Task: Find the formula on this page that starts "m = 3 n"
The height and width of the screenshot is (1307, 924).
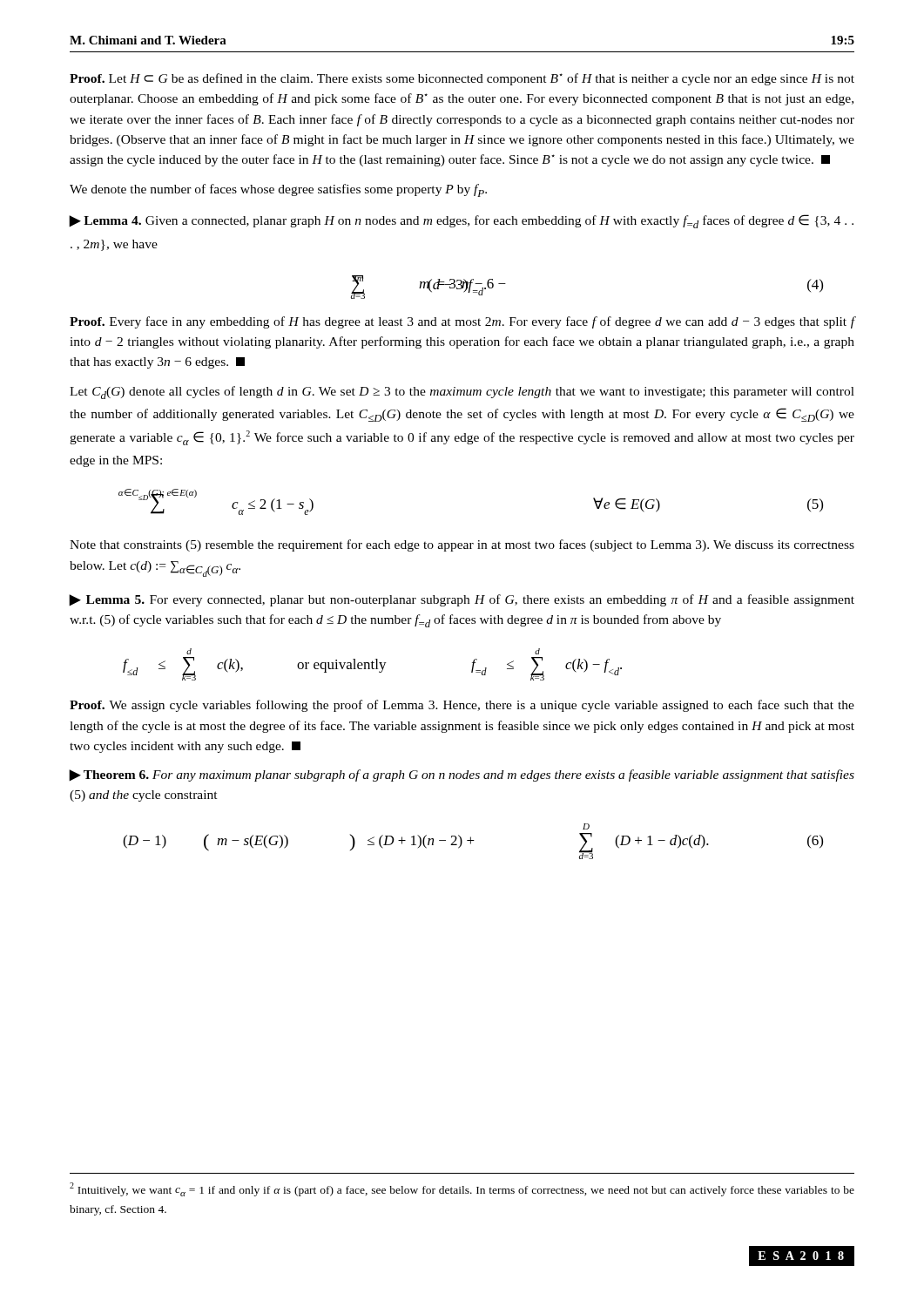Action: pos(462,281)
